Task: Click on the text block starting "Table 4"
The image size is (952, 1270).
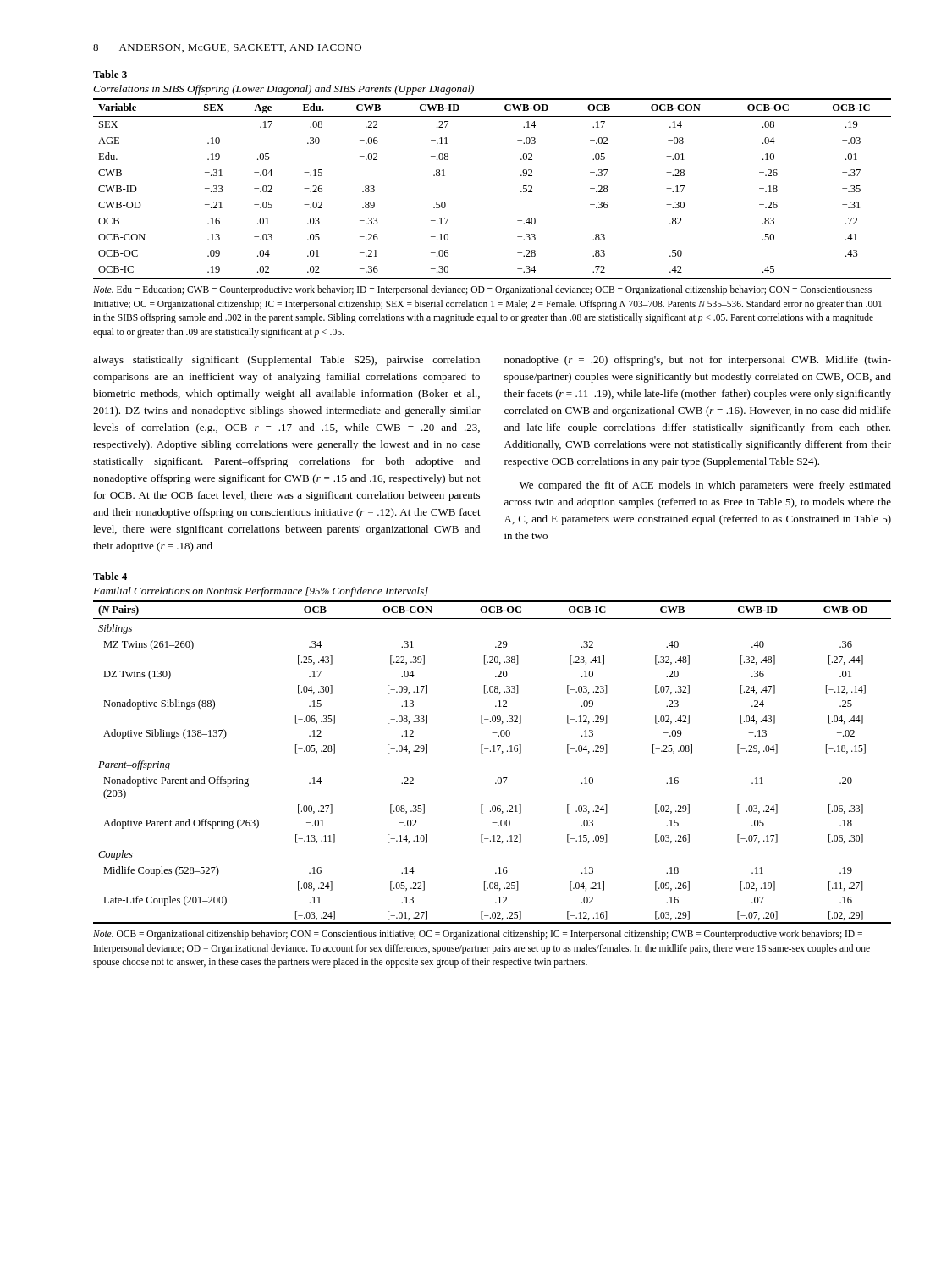Action: pos(110,576)
